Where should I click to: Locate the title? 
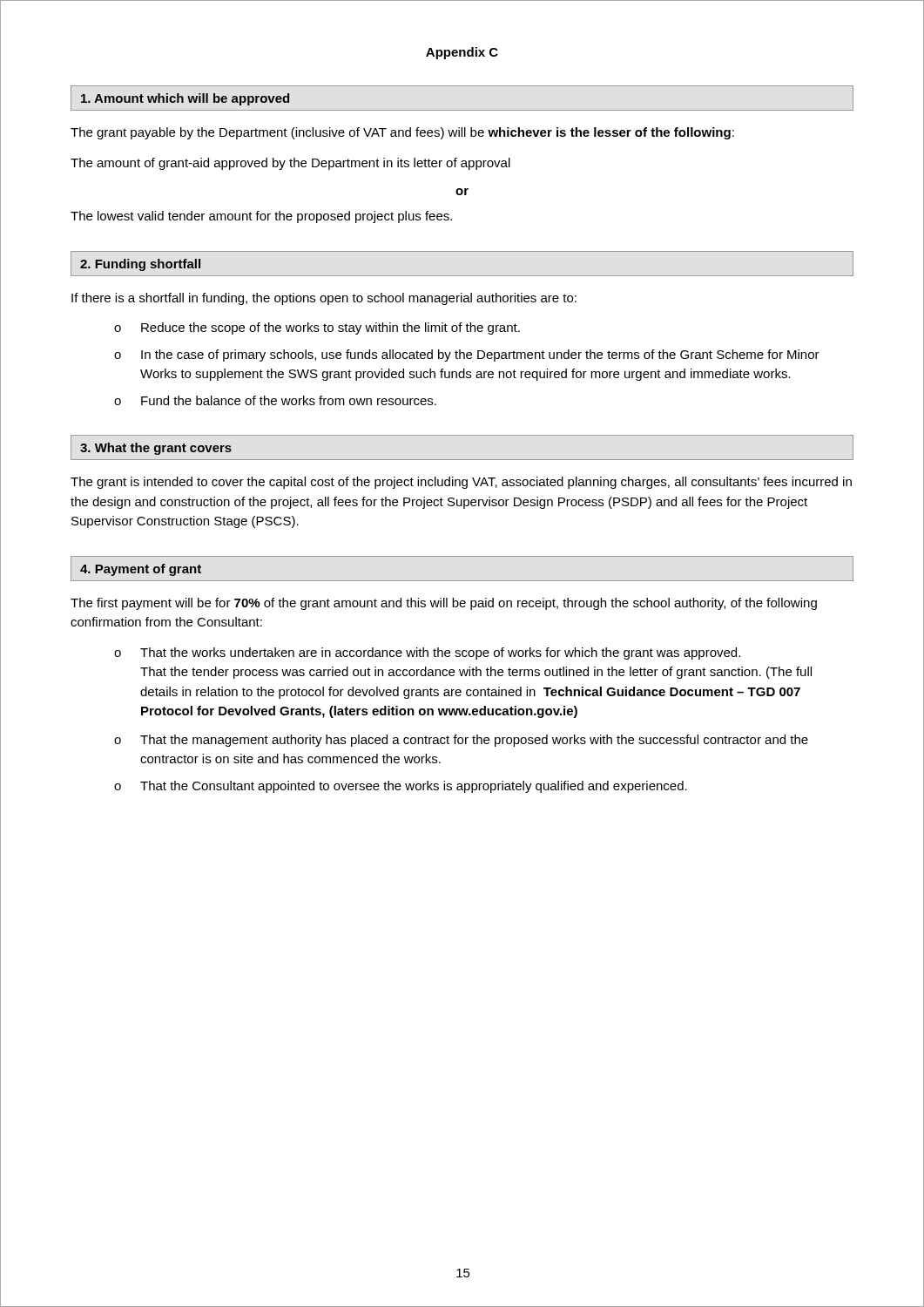(462, 52)
